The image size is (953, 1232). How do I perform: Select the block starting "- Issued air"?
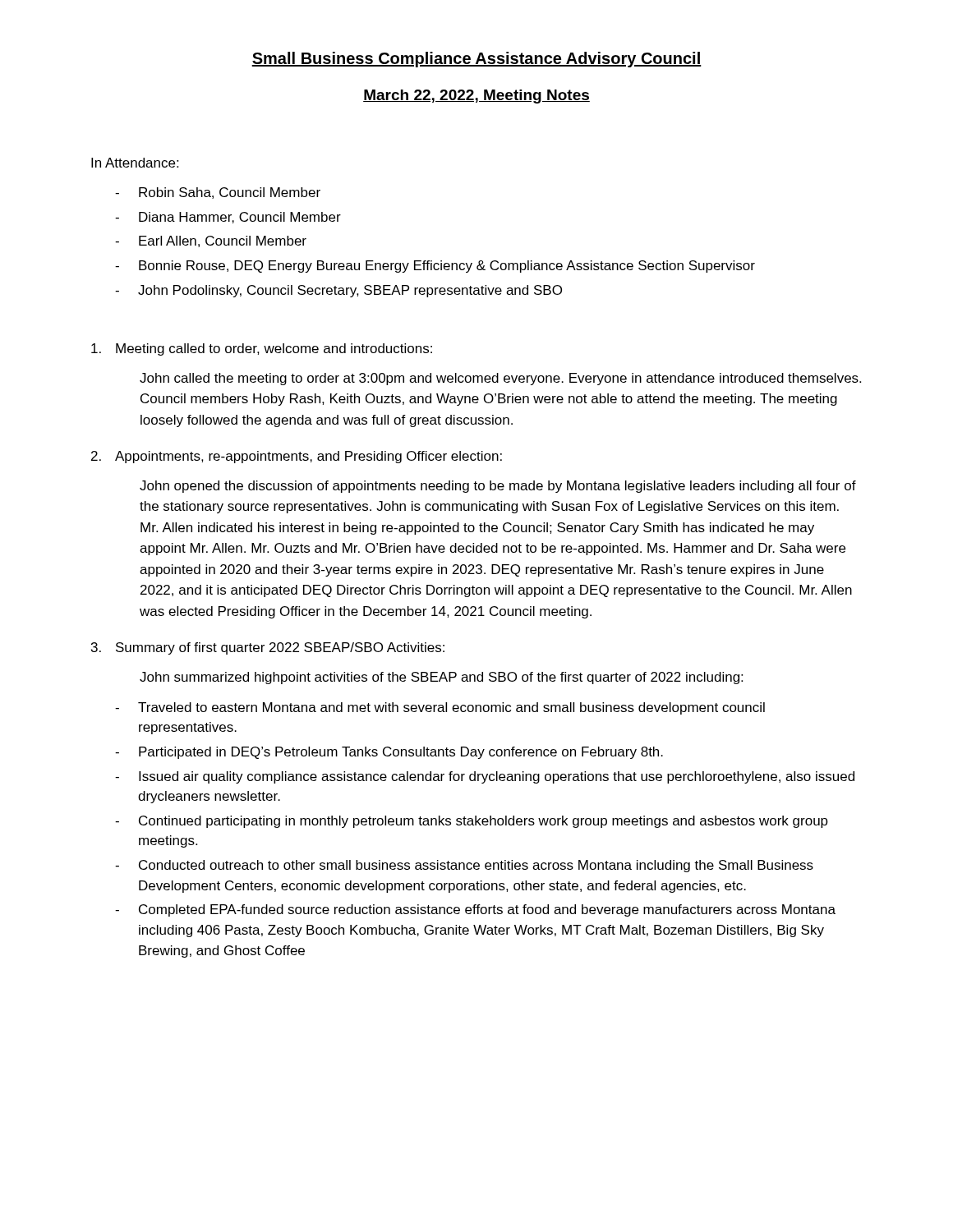pyautogui.click(x=489, y=787)
